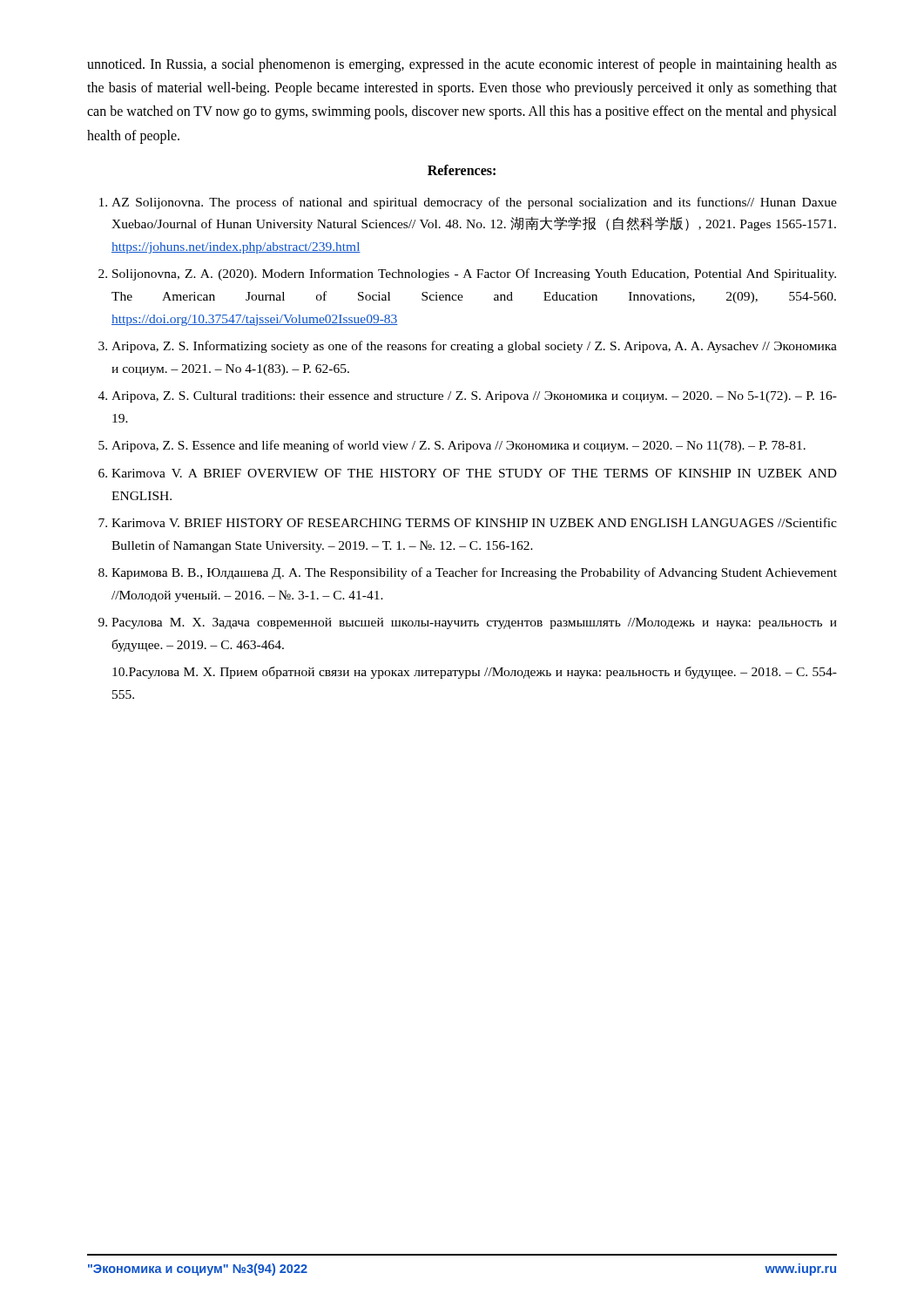
Task: Navigate to the text block starting "10.Расулова М. Х. Прием обратной связи"
Action: (x=474, y=683)
